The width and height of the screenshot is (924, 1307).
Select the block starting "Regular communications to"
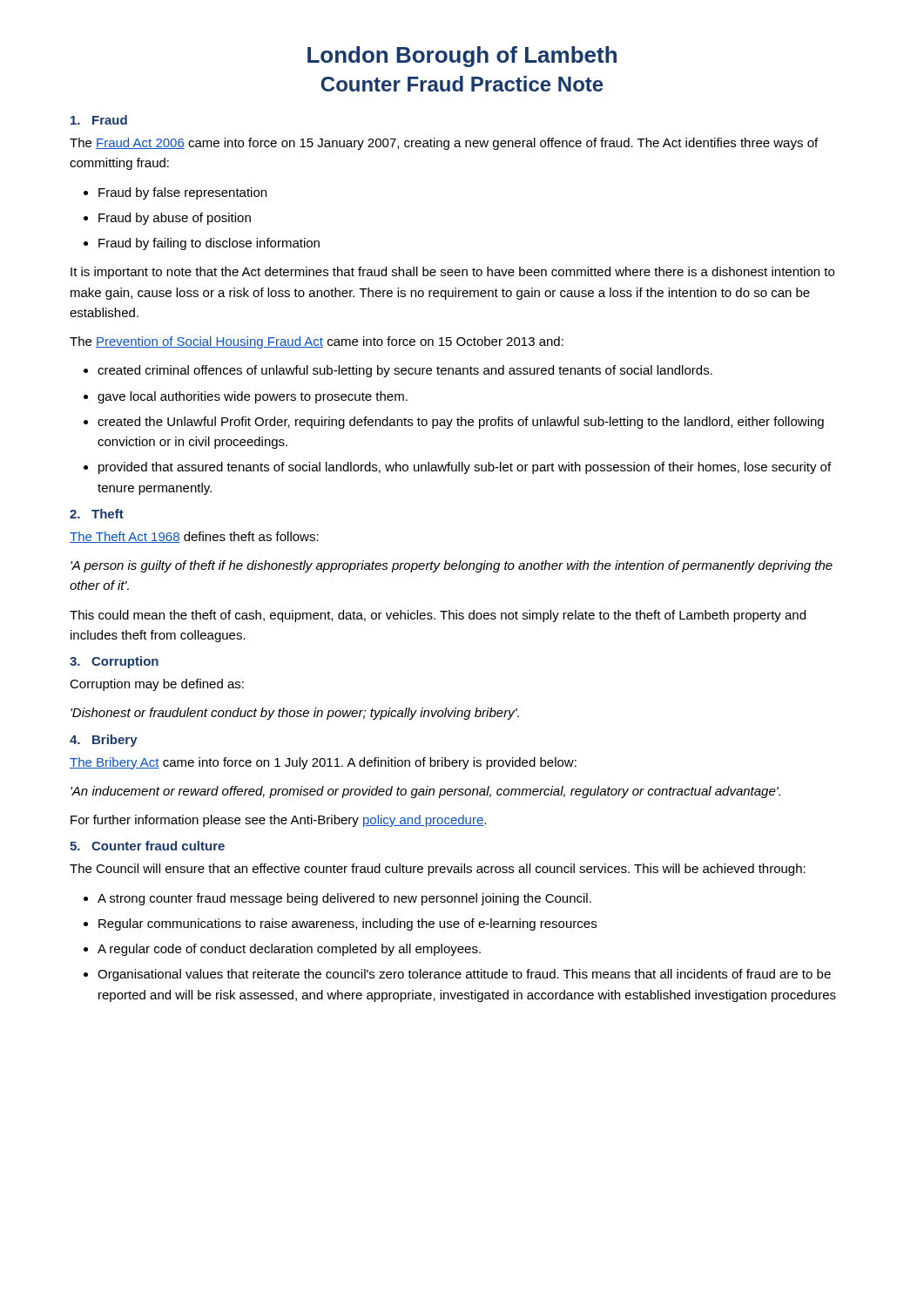[x=462, y=923]
